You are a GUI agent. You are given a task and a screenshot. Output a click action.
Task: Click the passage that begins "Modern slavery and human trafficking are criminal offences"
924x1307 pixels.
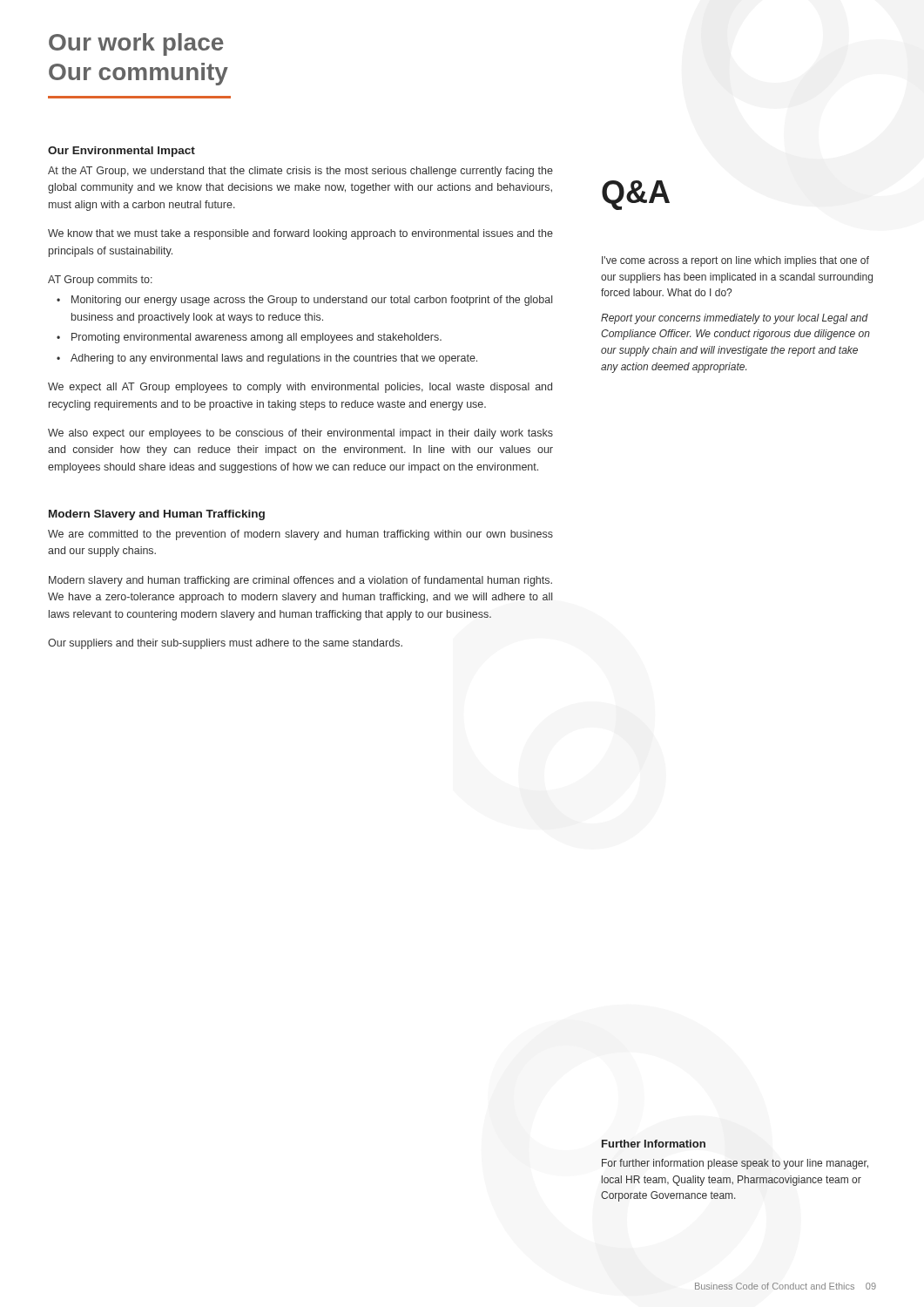tap(300, 597)
